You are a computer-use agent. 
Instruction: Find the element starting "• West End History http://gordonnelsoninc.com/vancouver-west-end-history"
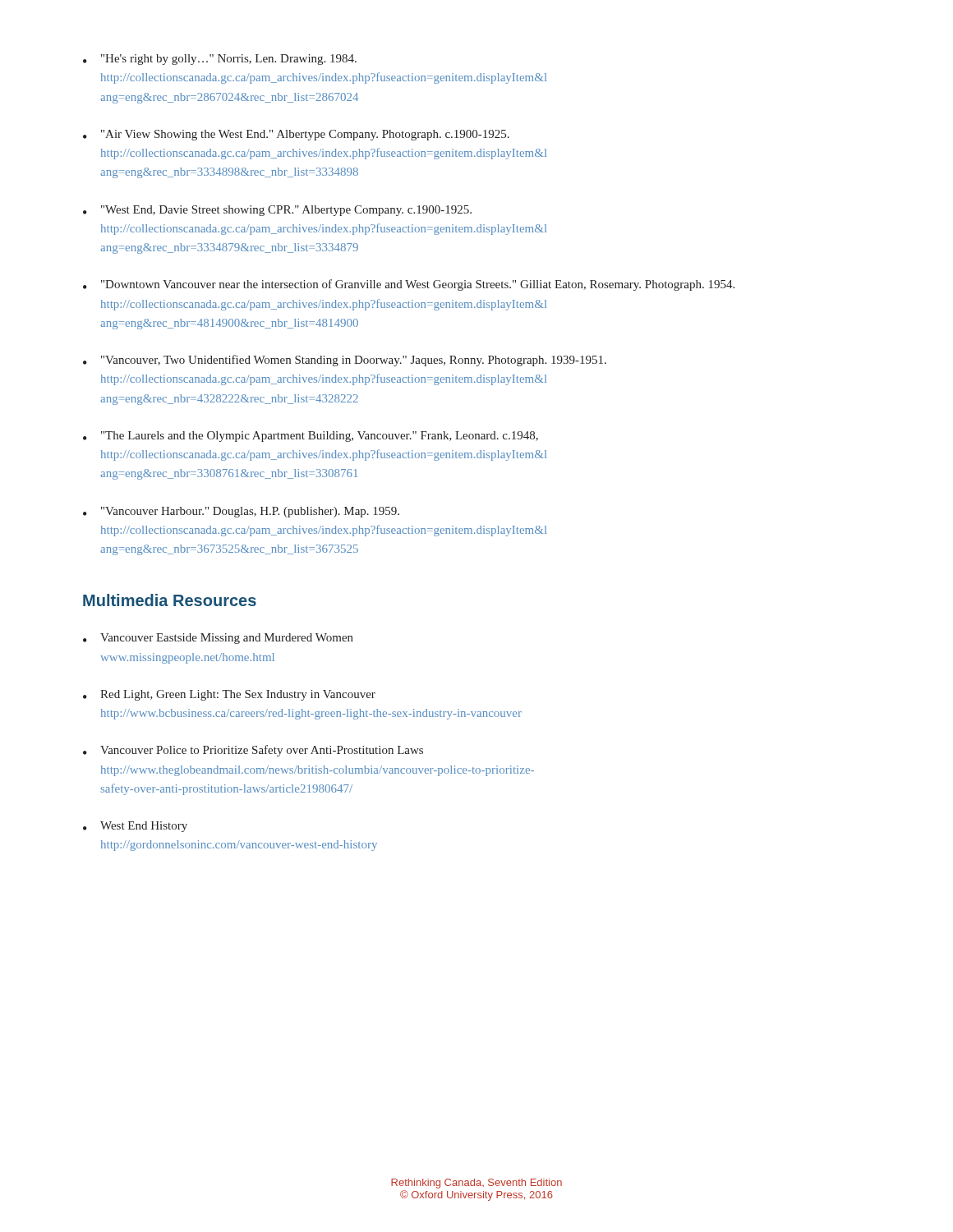pyautogui.click(x=135, y=827)
